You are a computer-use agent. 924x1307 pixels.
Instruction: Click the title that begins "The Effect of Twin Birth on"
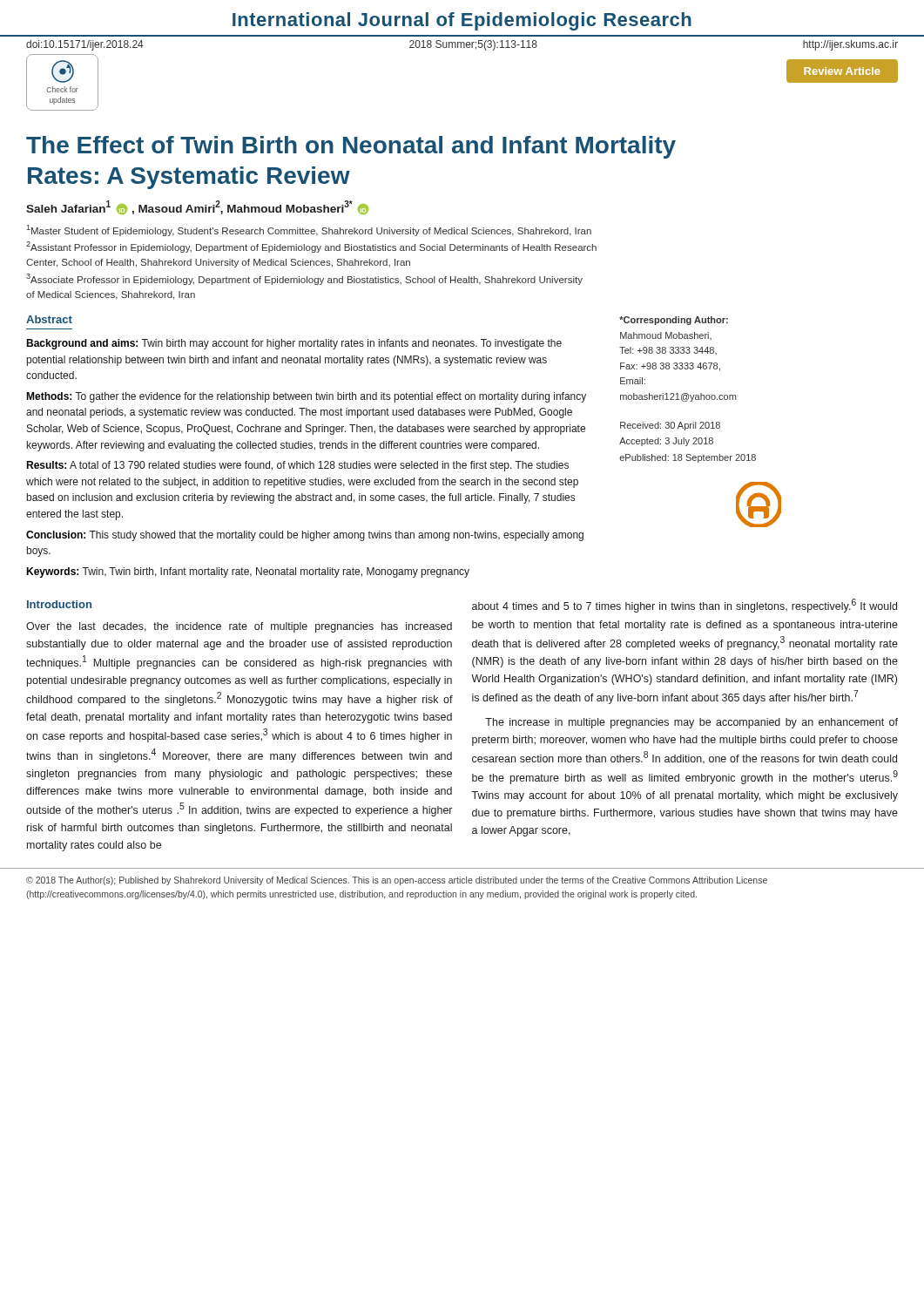click(462, 161)
